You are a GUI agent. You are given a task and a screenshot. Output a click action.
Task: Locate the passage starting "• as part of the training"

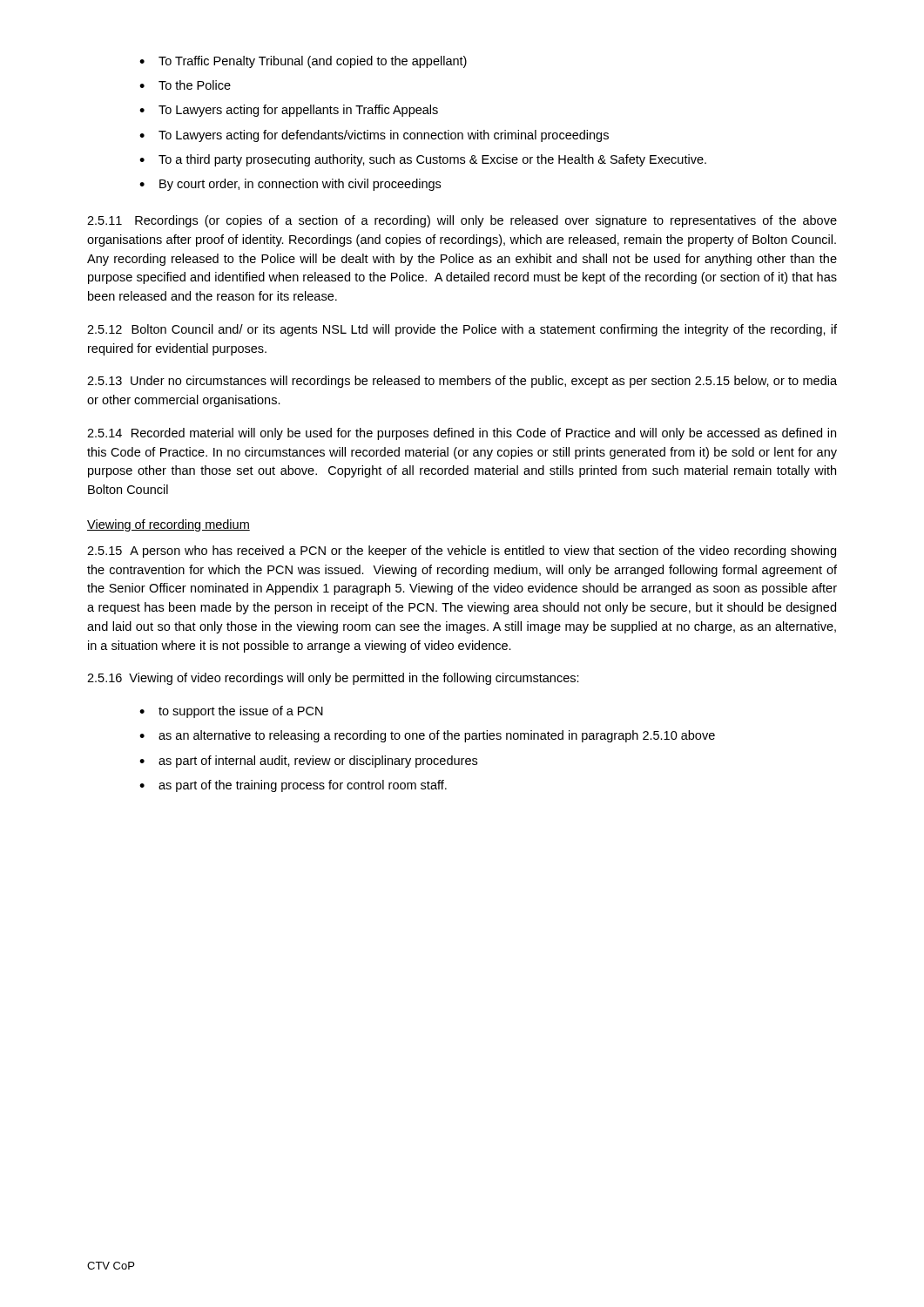point(293,786)
